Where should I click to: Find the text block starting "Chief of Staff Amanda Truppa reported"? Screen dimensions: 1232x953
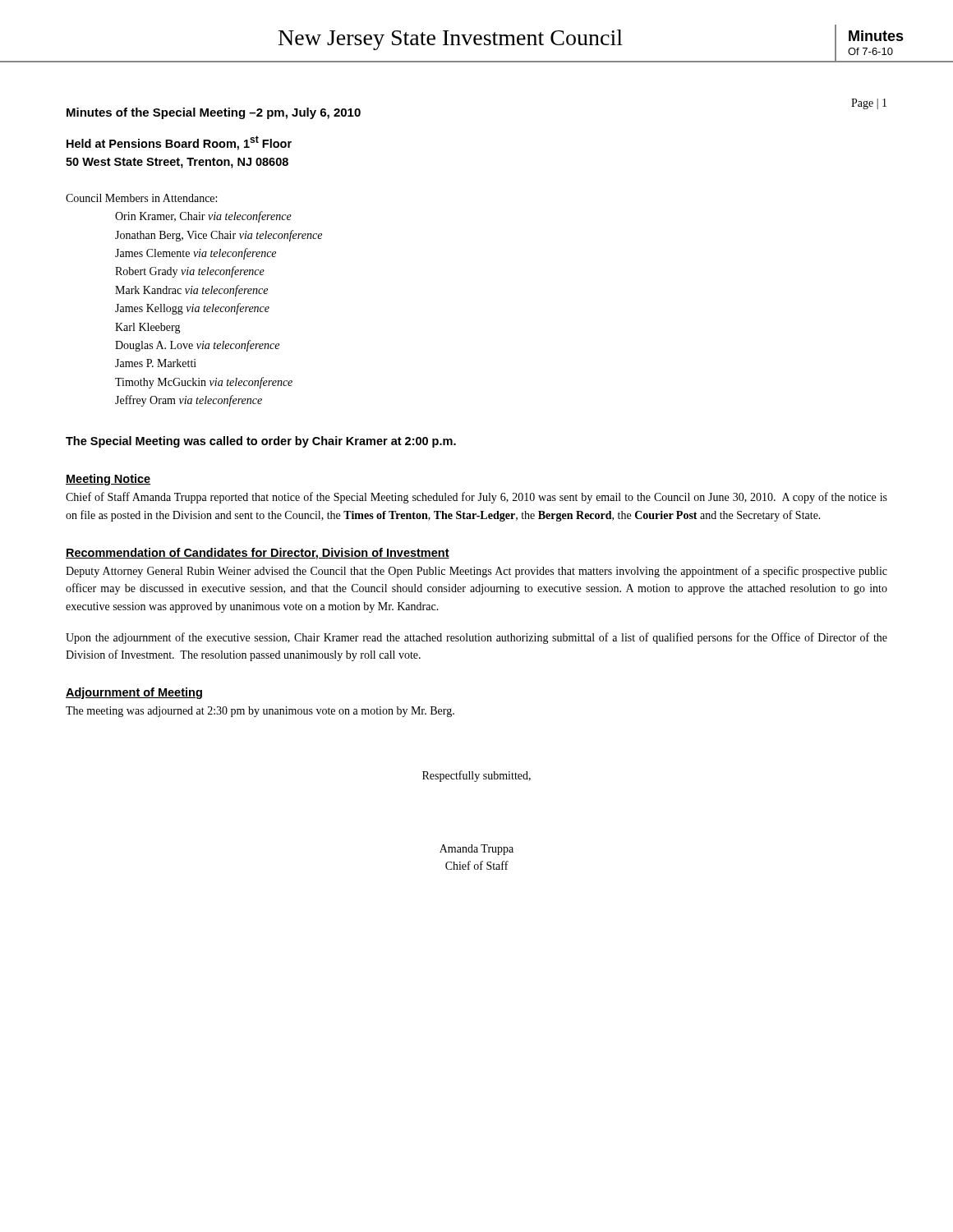[x=476, y=506]
